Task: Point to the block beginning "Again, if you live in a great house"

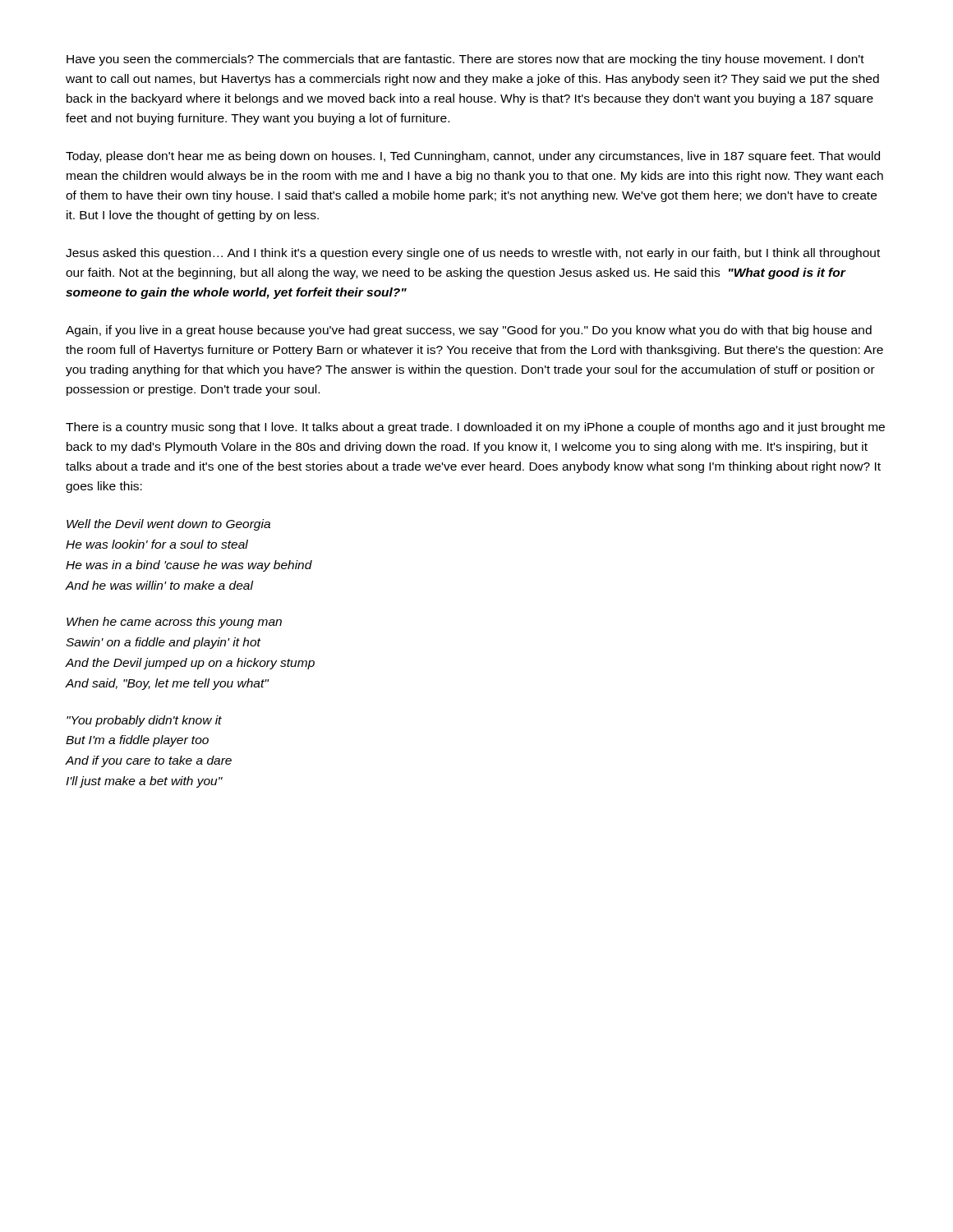Action: [475, 359]
